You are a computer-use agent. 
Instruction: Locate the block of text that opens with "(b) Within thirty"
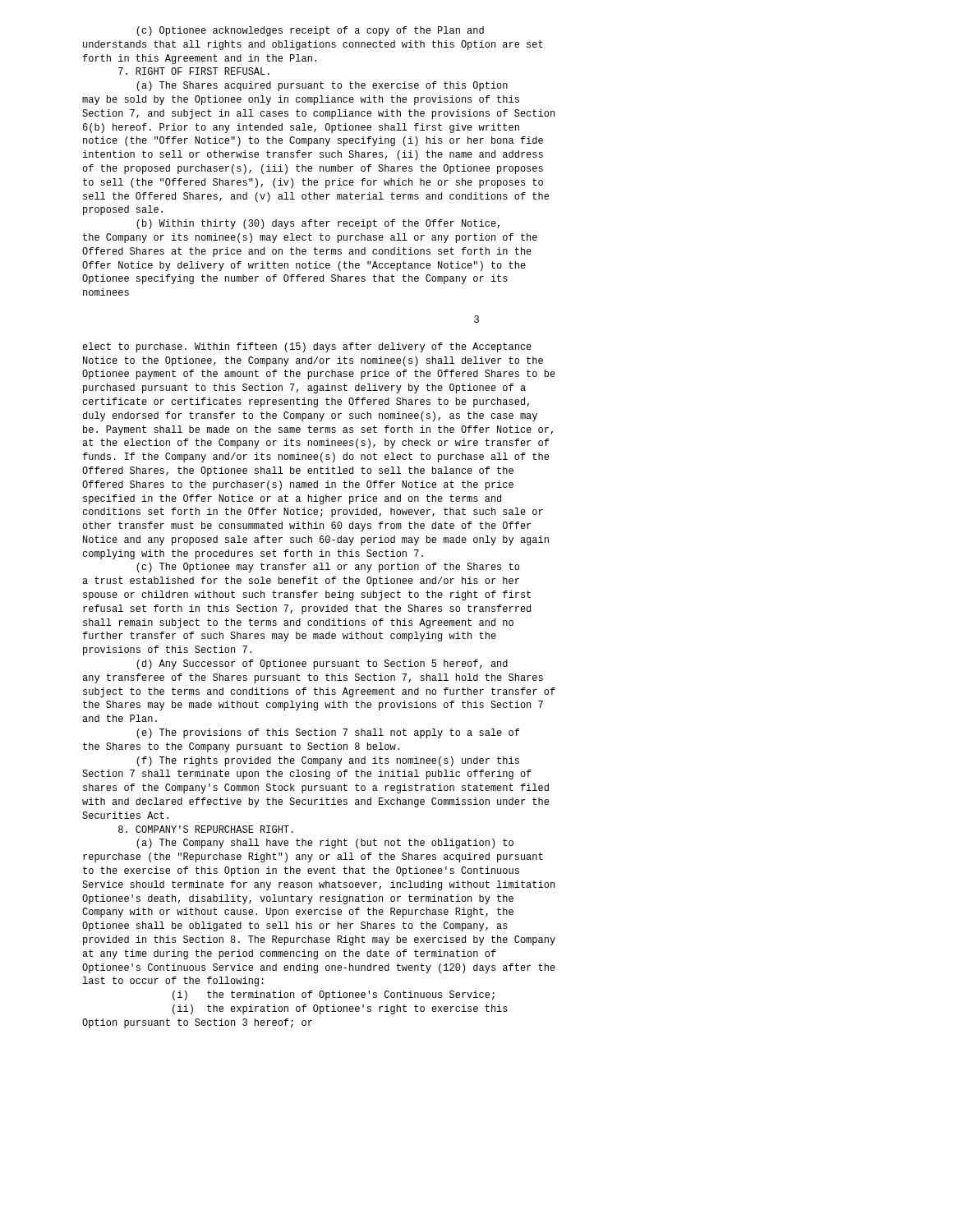tap(476, 259)
